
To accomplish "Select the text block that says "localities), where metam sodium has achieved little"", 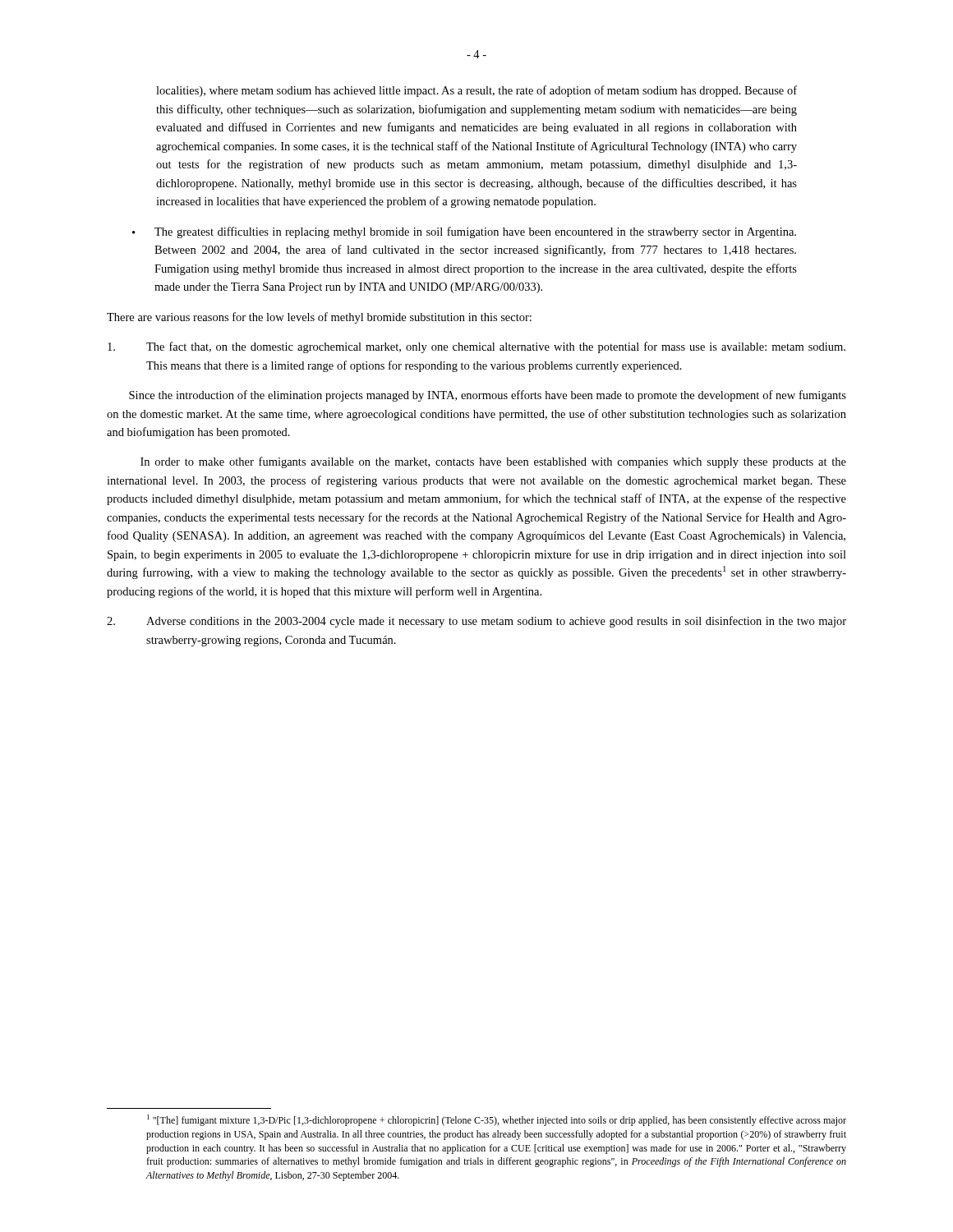I will click(476, 146).
